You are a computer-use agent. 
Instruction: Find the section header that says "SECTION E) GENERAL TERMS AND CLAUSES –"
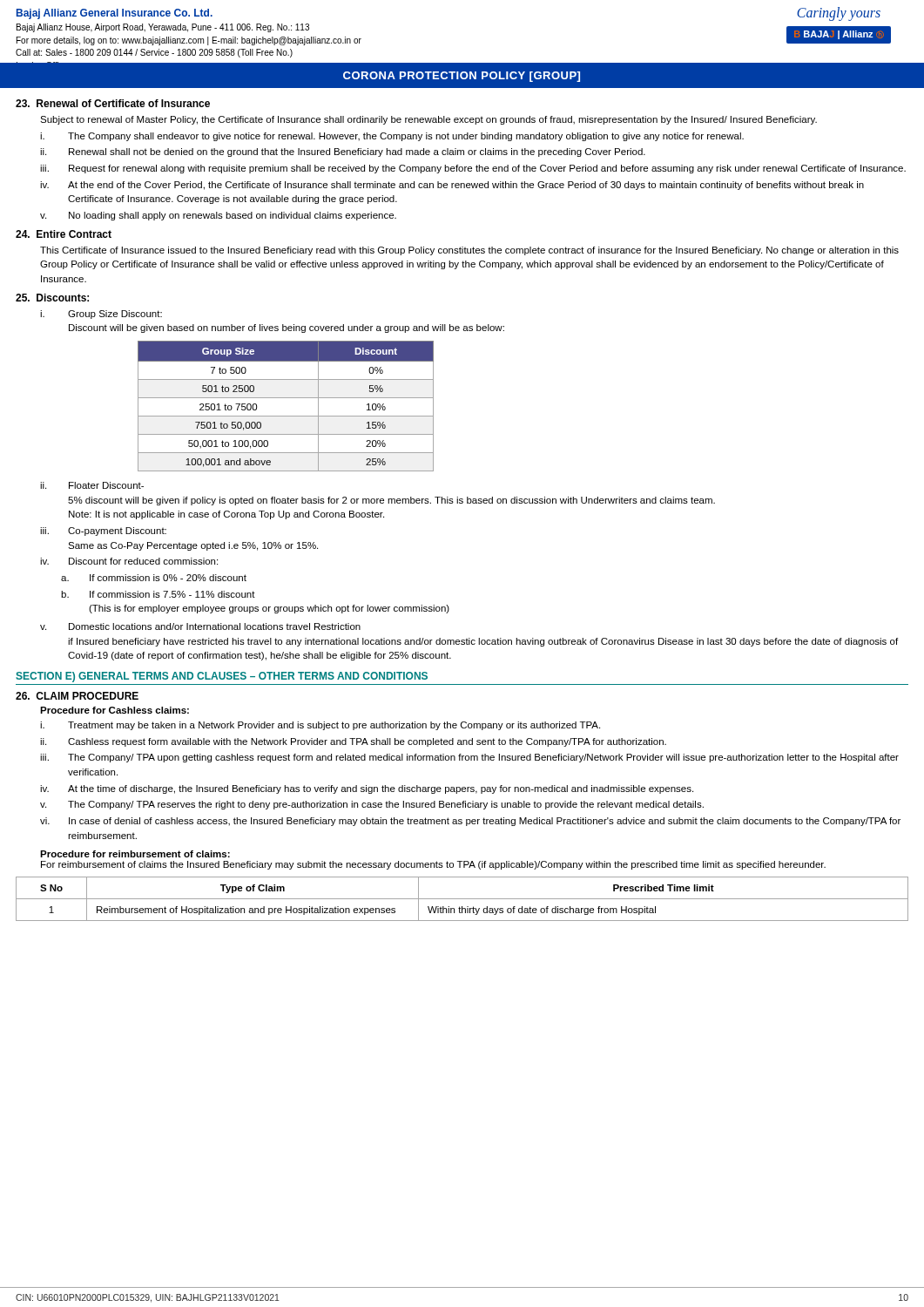222,676
